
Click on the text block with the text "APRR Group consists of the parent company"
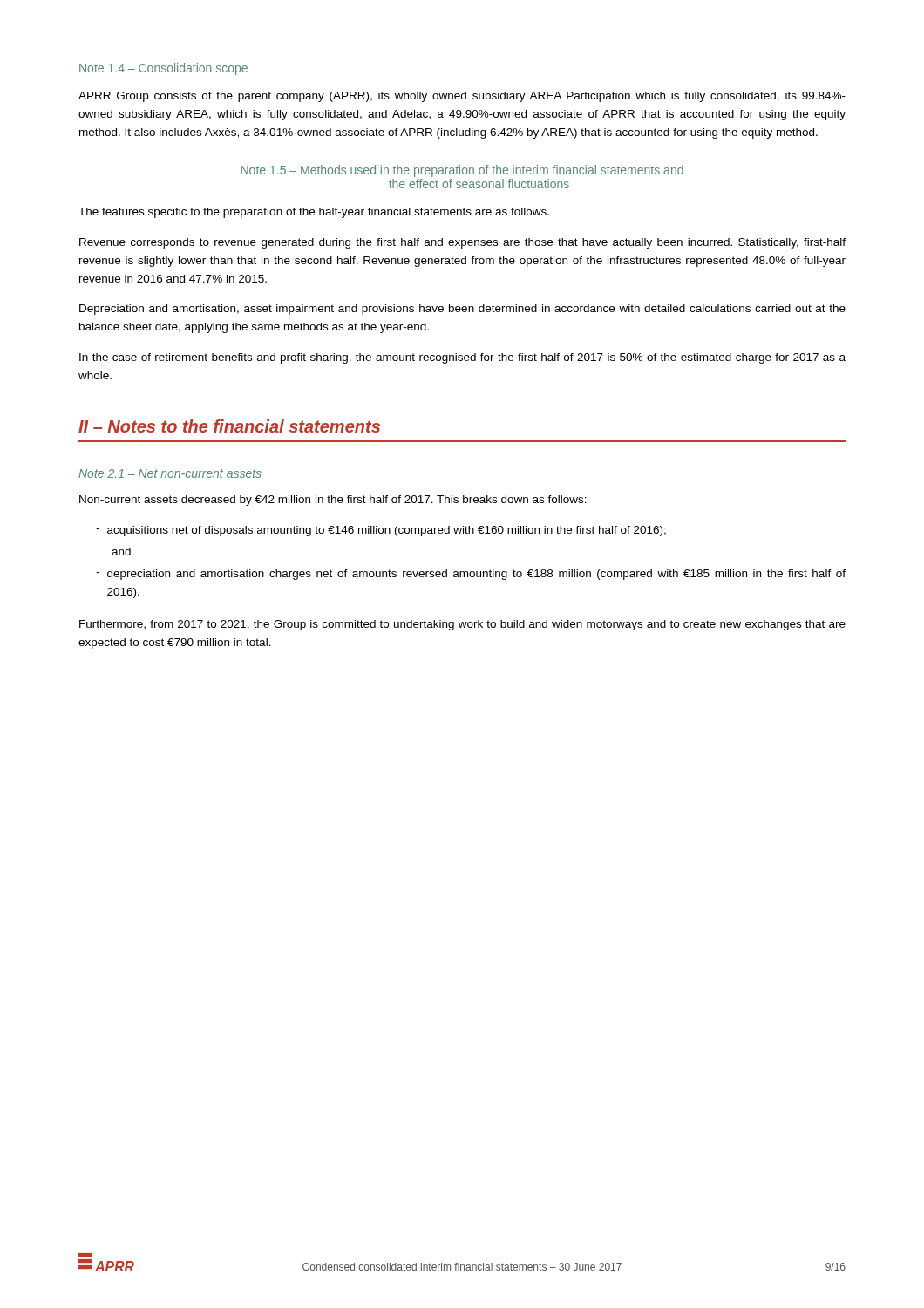click(462, 114)
